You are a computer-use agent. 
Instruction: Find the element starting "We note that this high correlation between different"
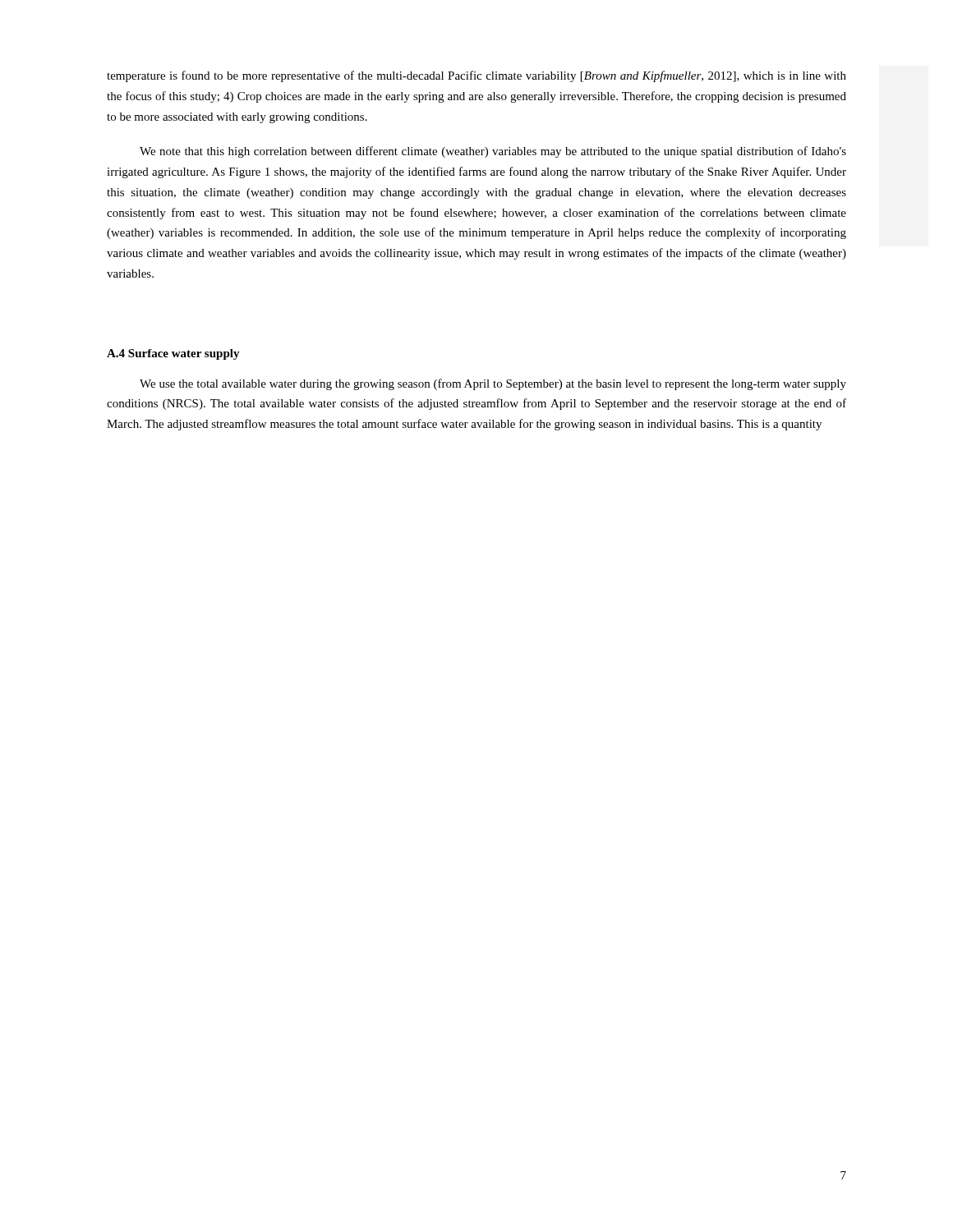click(x=476, y=213)
